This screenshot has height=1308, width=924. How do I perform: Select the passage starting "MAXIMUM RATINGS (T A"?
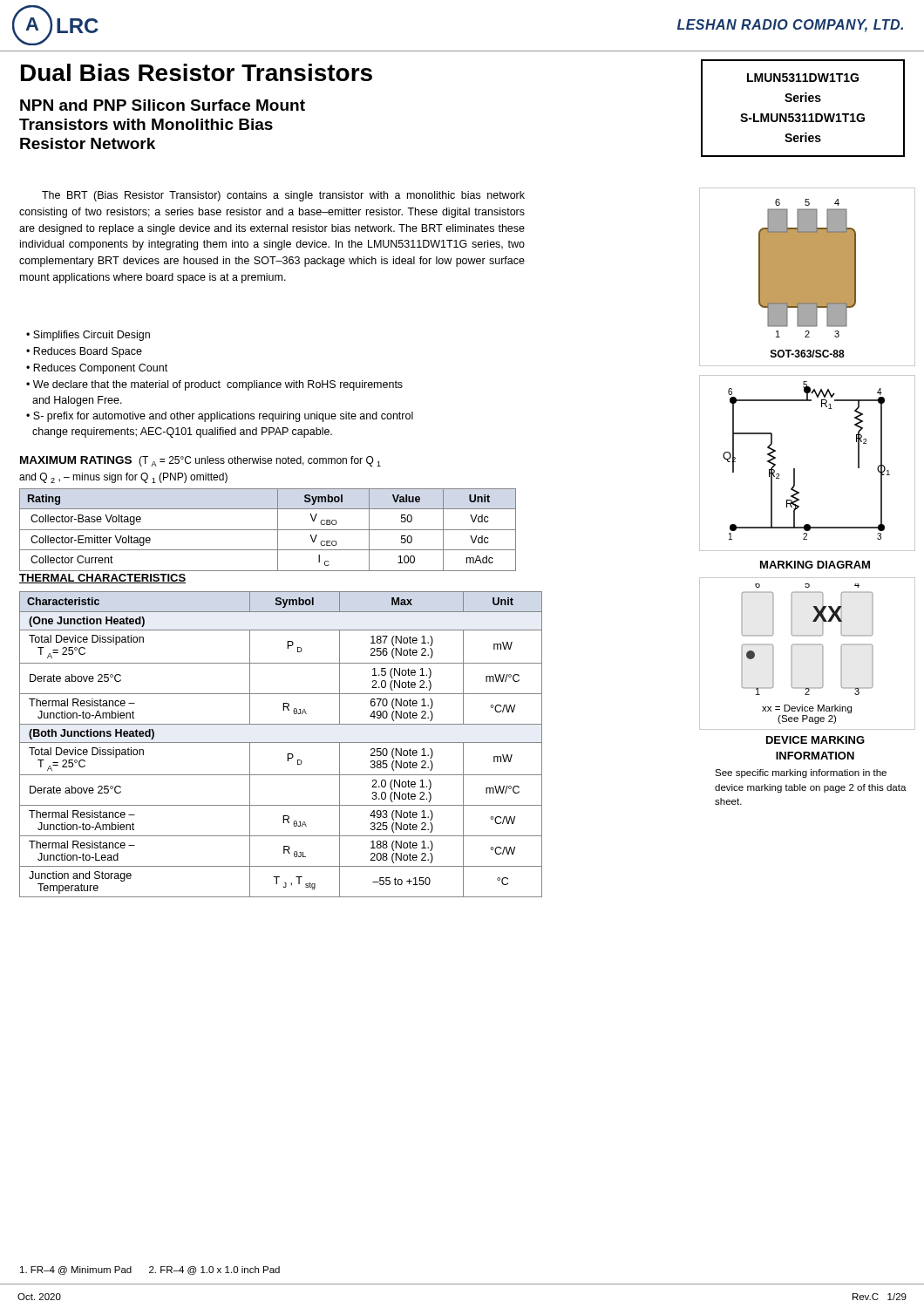(x=200, y=461)
